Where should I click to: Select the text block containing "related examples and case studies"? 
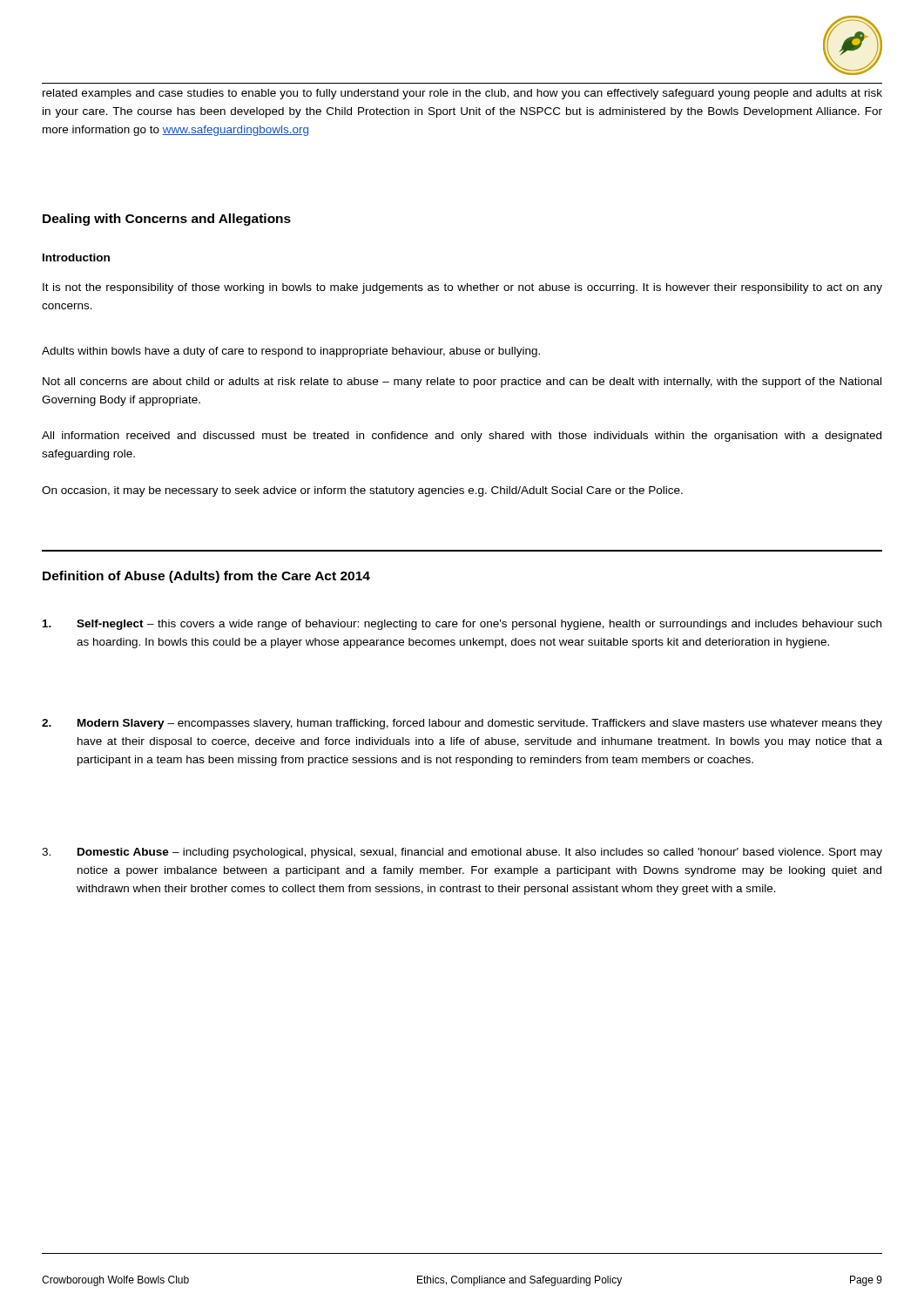click(462, 111)
